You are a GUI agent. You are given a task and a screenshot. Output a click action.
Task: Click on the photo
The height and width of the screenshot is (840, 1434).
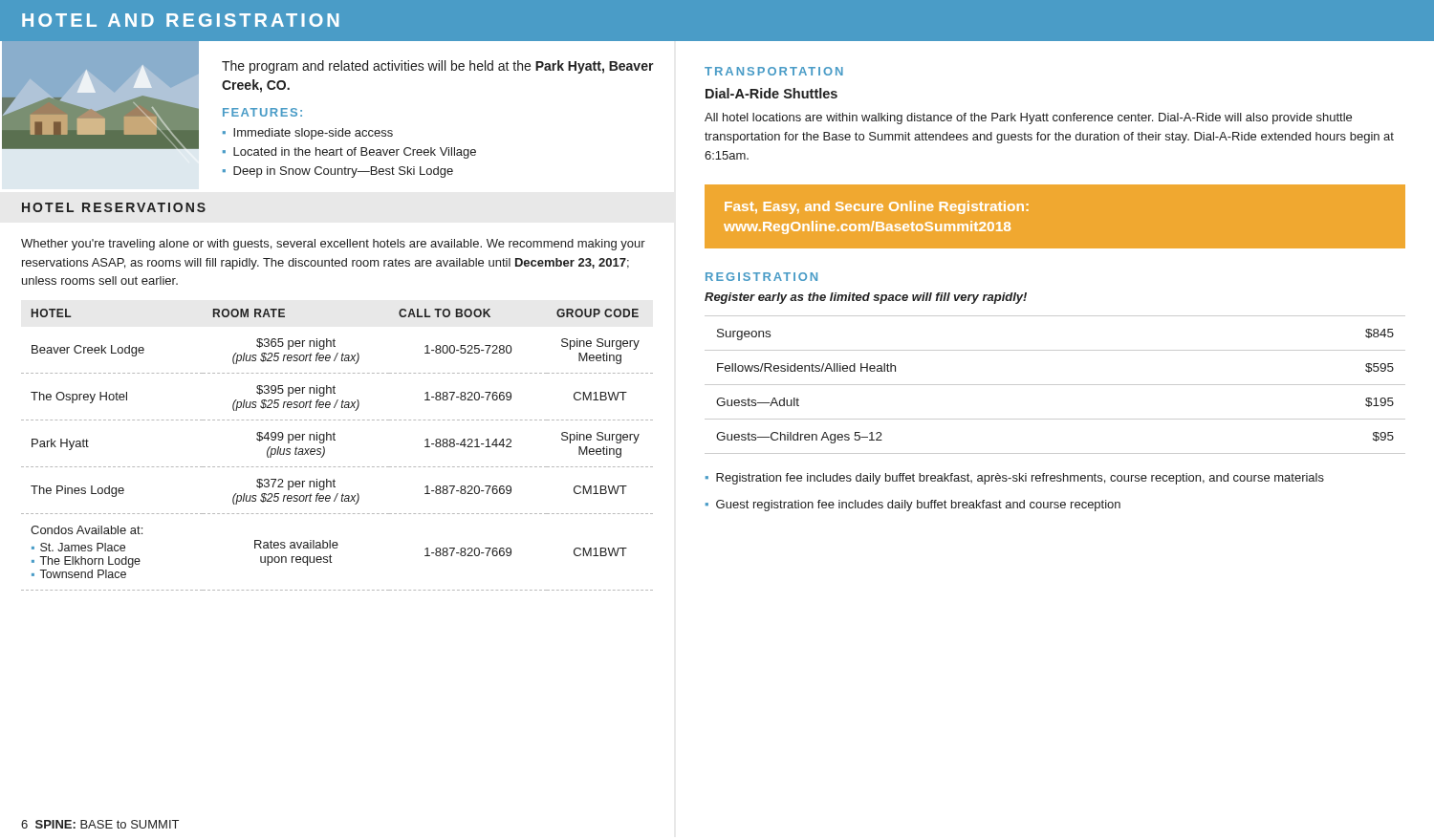click(x=100, y=117)
